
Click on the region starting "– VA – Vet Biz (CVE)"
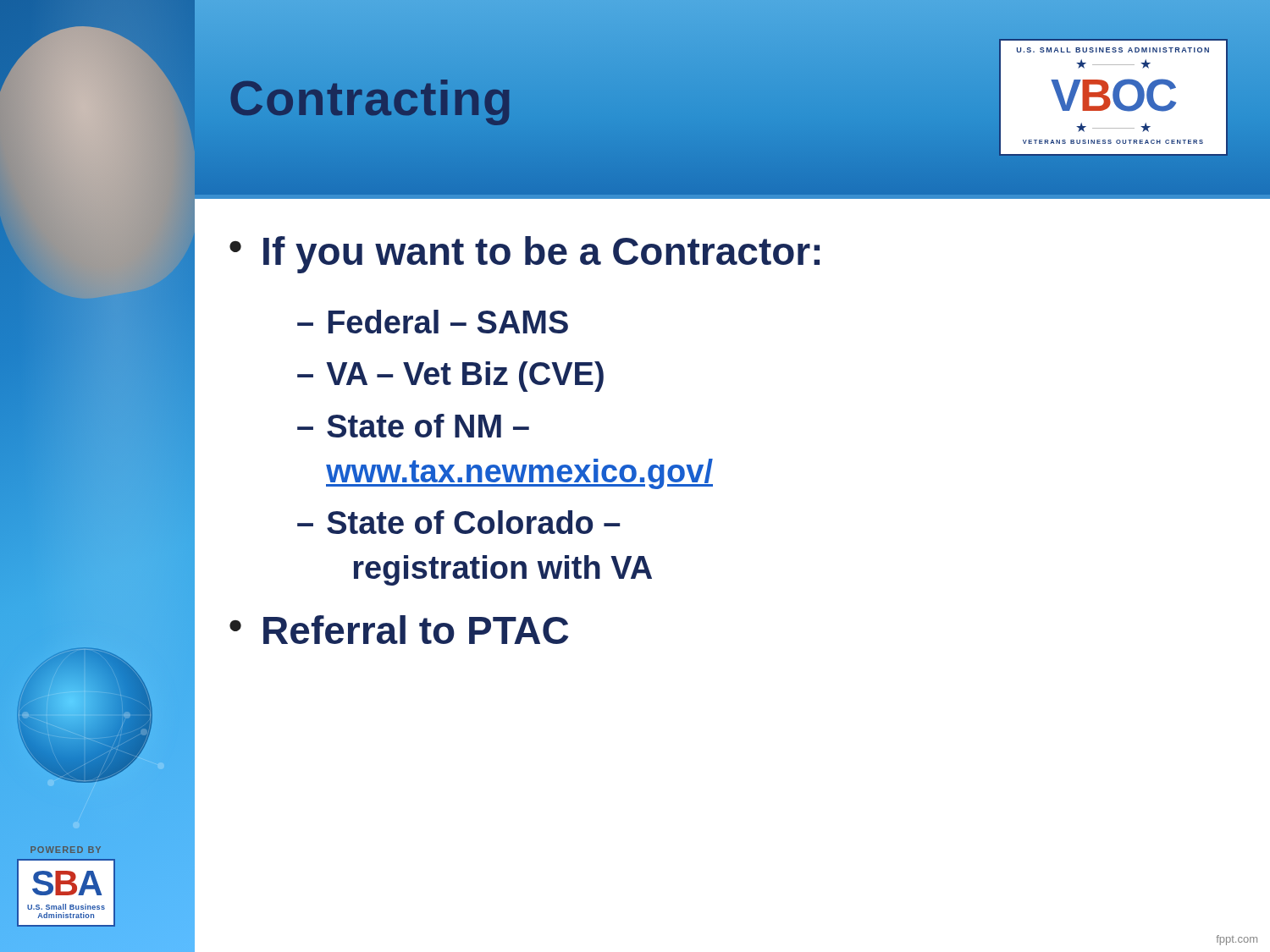pyautogui.click(x=451, y=375)
